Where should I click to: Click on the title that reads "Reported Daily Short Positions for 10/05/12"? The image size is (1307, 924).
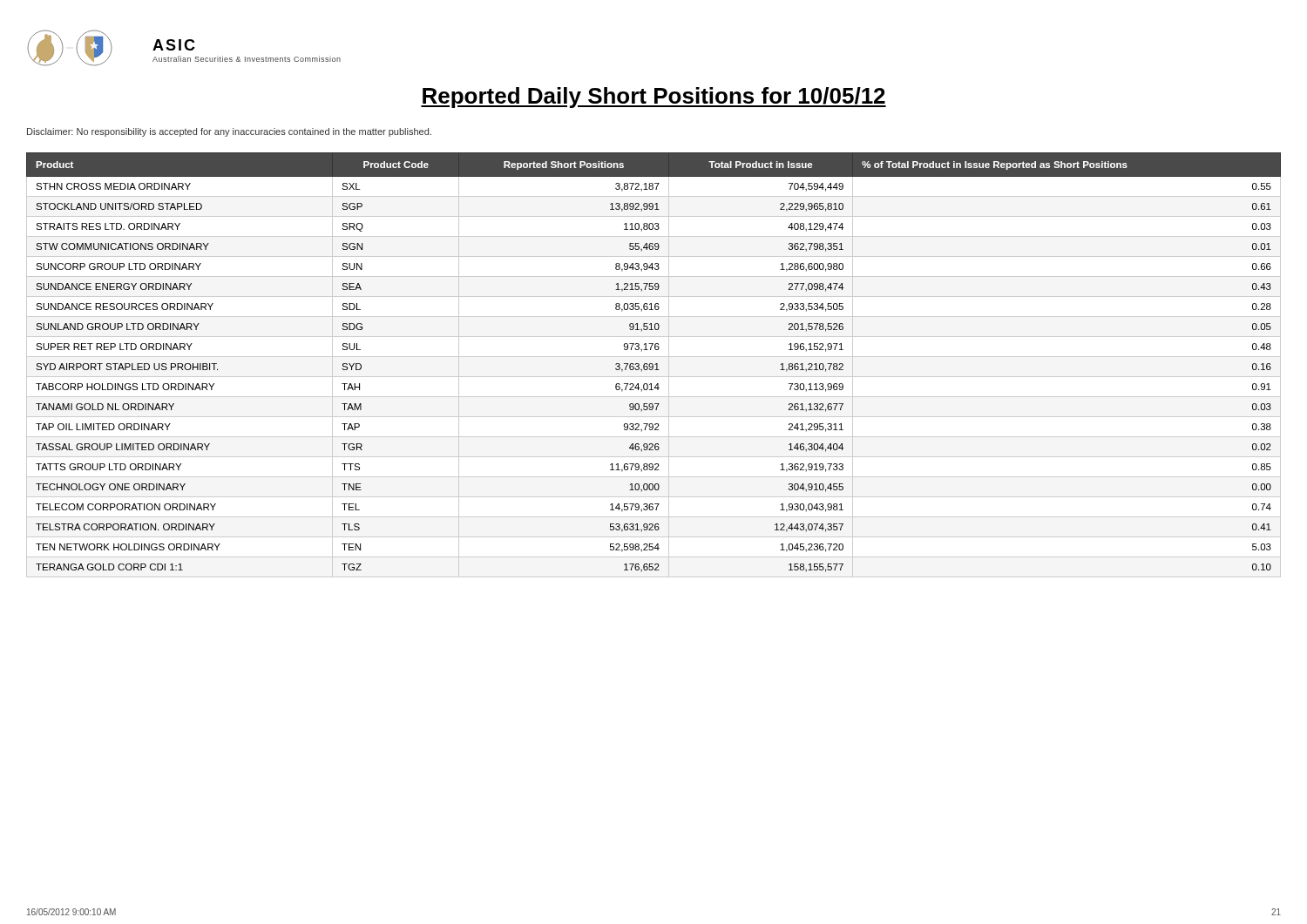[x=654, y=96]
